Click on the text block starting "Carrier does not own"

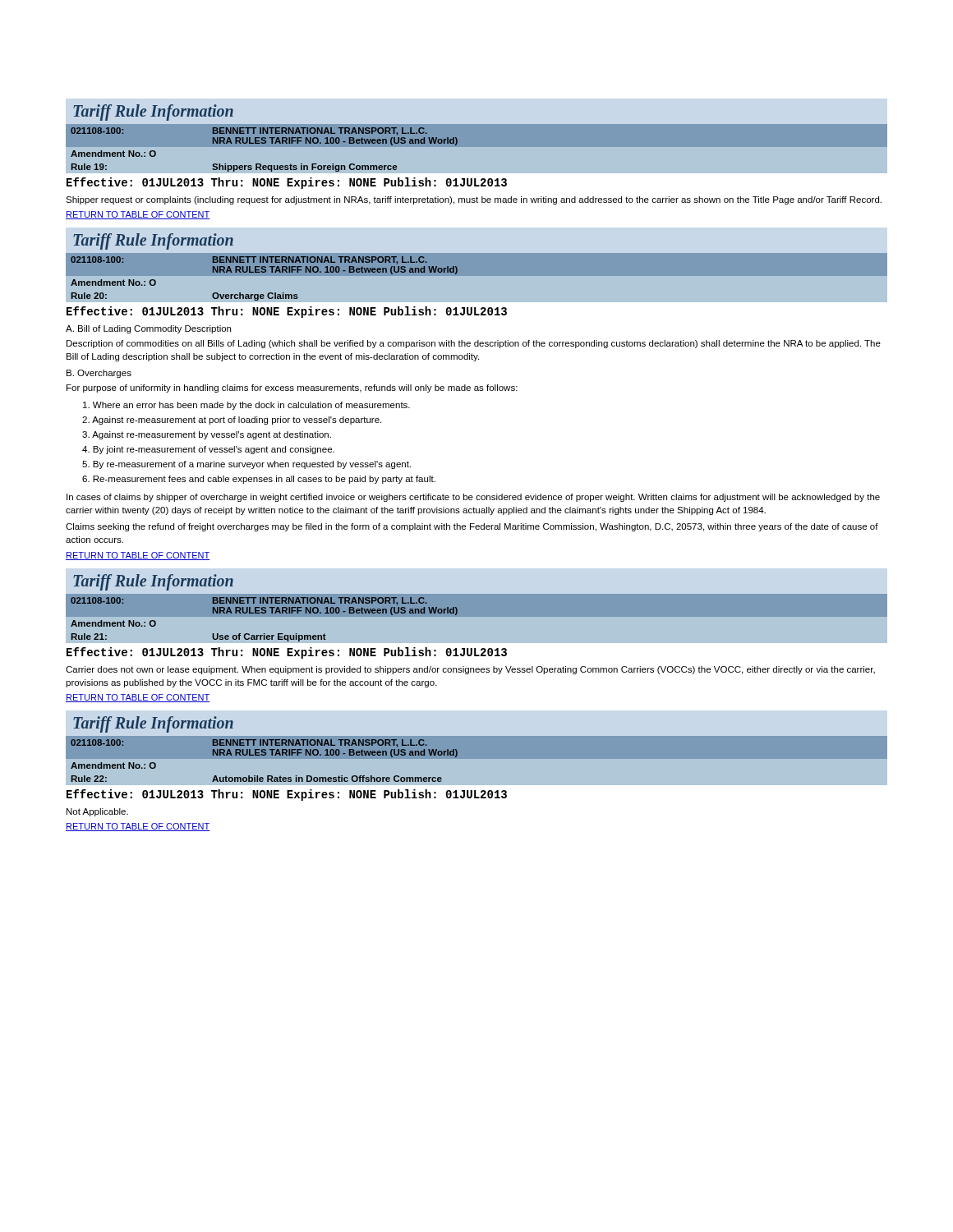point(471,676)
